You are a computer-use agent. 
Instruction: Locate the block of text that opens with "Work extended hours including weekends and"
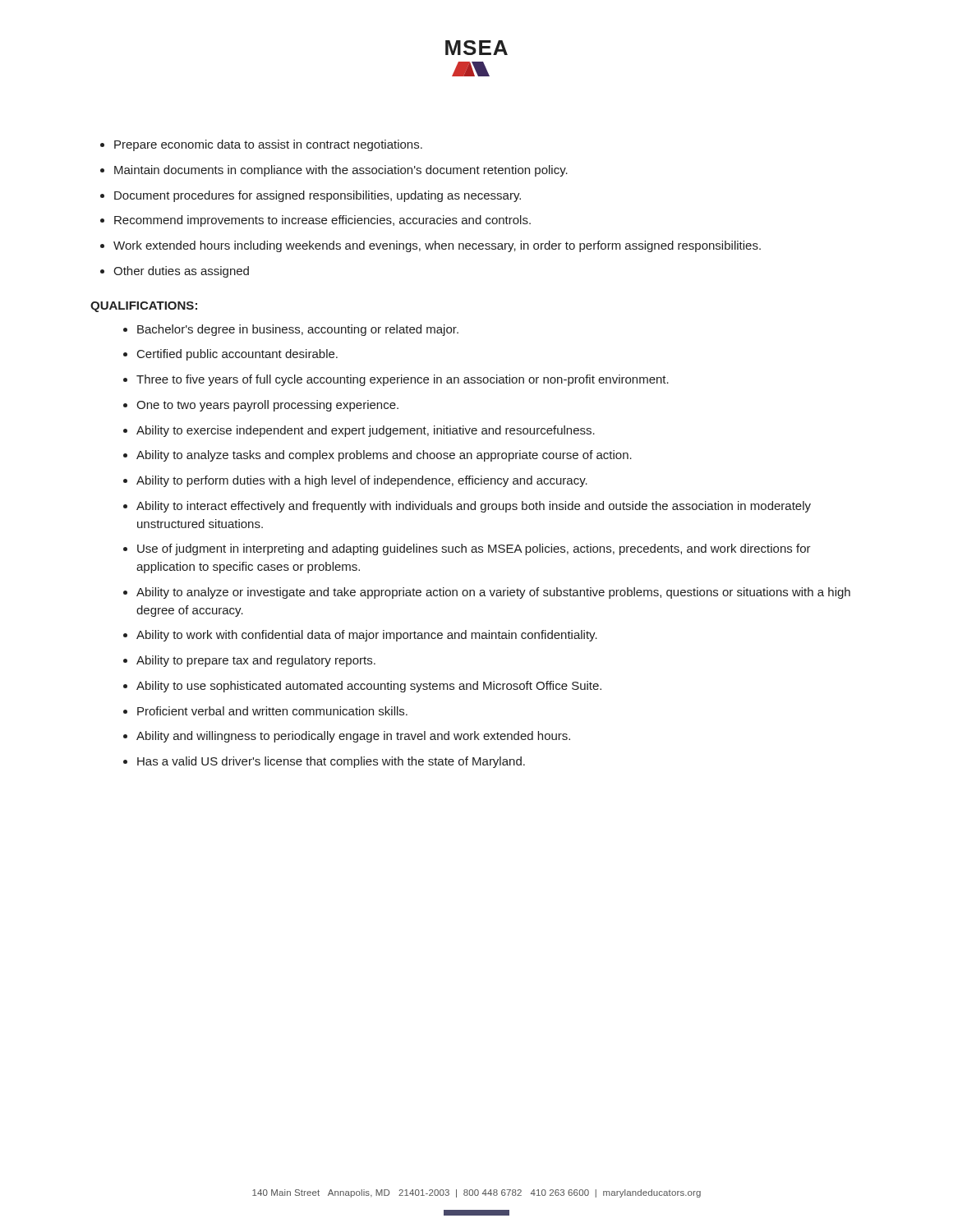click(438, 245)
